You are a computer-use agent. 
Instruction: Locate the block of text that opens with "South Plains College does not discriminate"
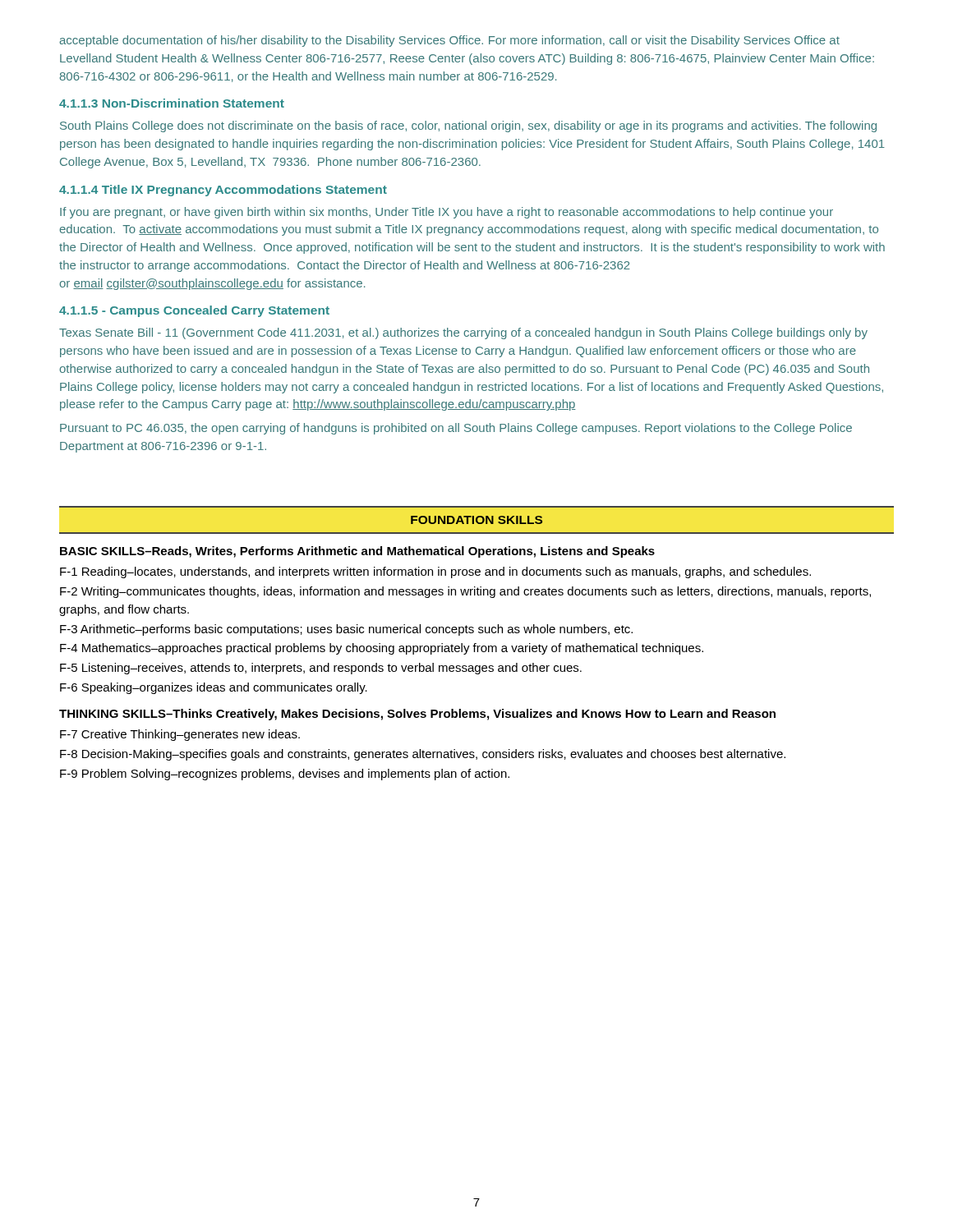476,144
